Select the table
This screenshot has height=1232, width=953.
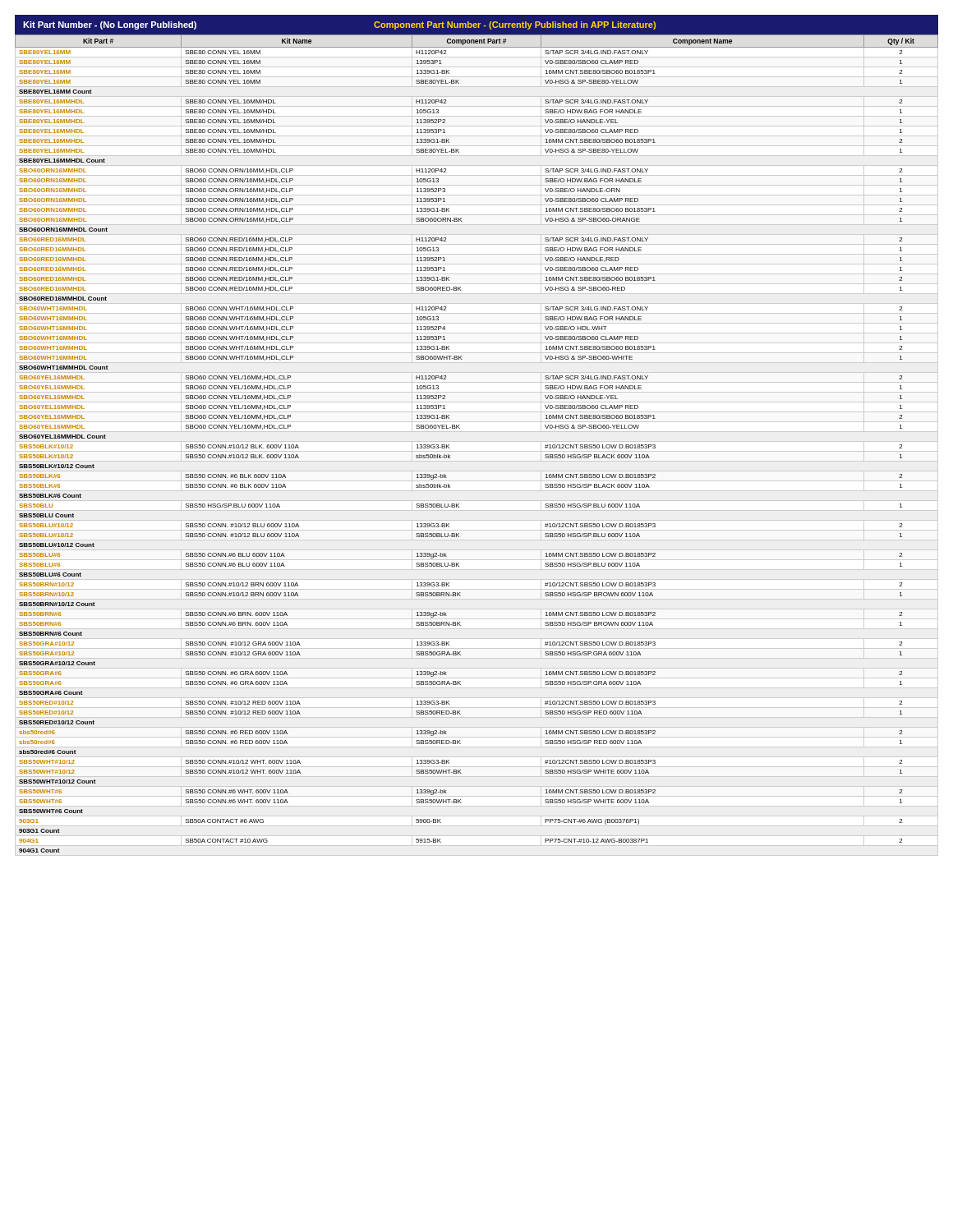click(476, 445)
